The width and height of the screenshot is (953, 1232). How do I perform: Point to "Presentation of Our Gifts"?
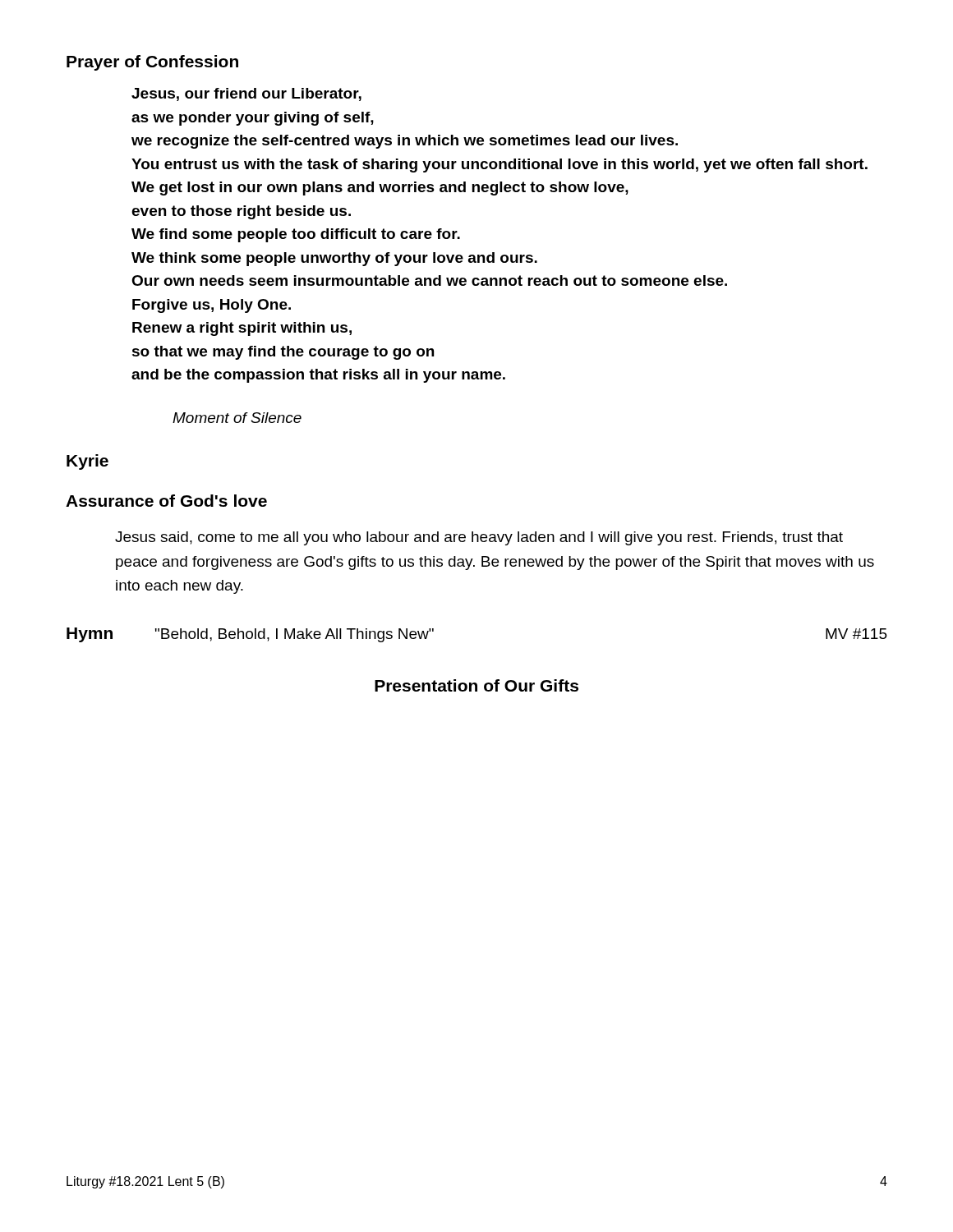pyautogui.click(x=476, y=685)
